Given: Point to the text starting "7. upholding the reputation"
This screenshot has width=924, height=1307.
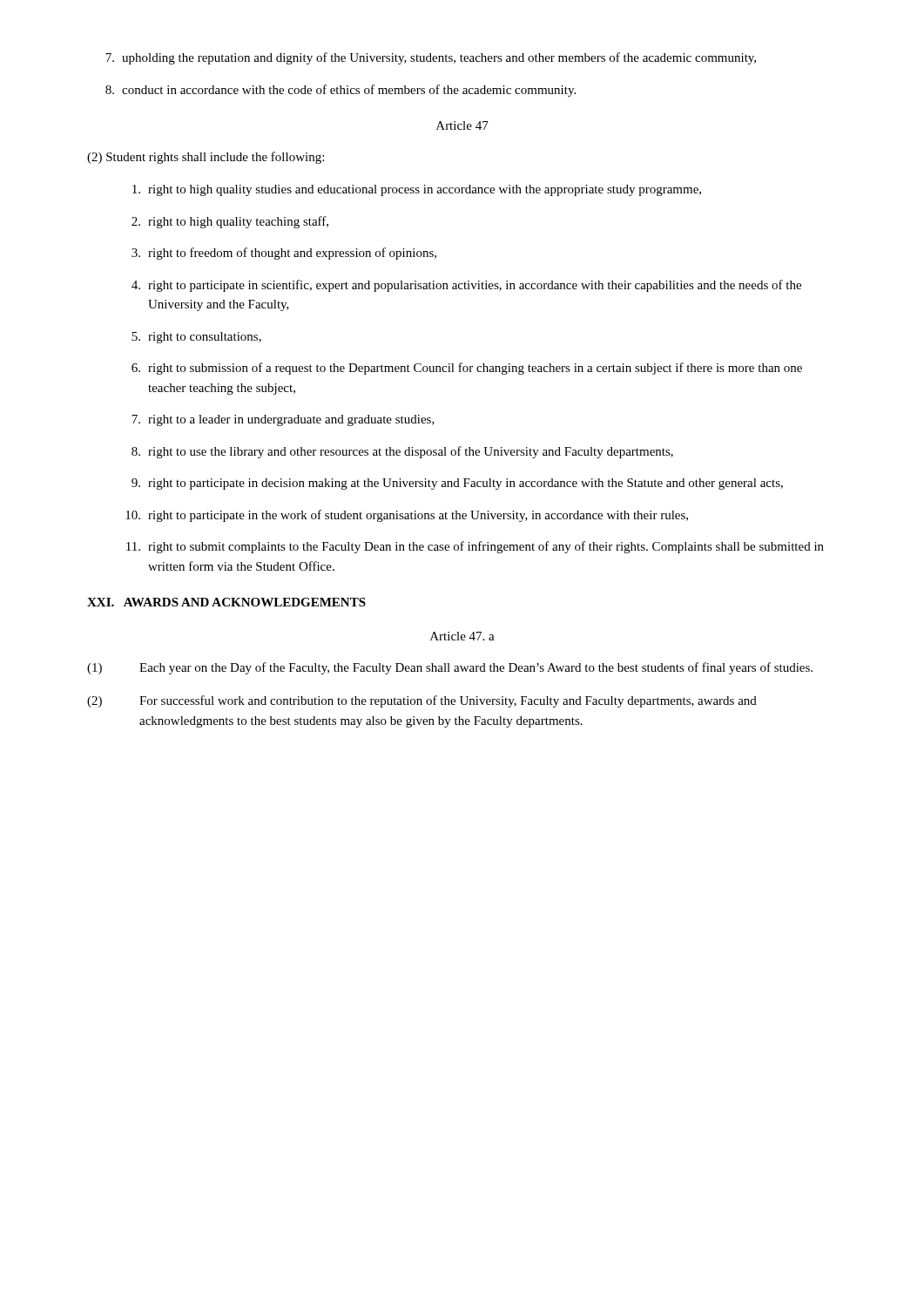Looking at the screenshot, I should click(x=462, y=58).
